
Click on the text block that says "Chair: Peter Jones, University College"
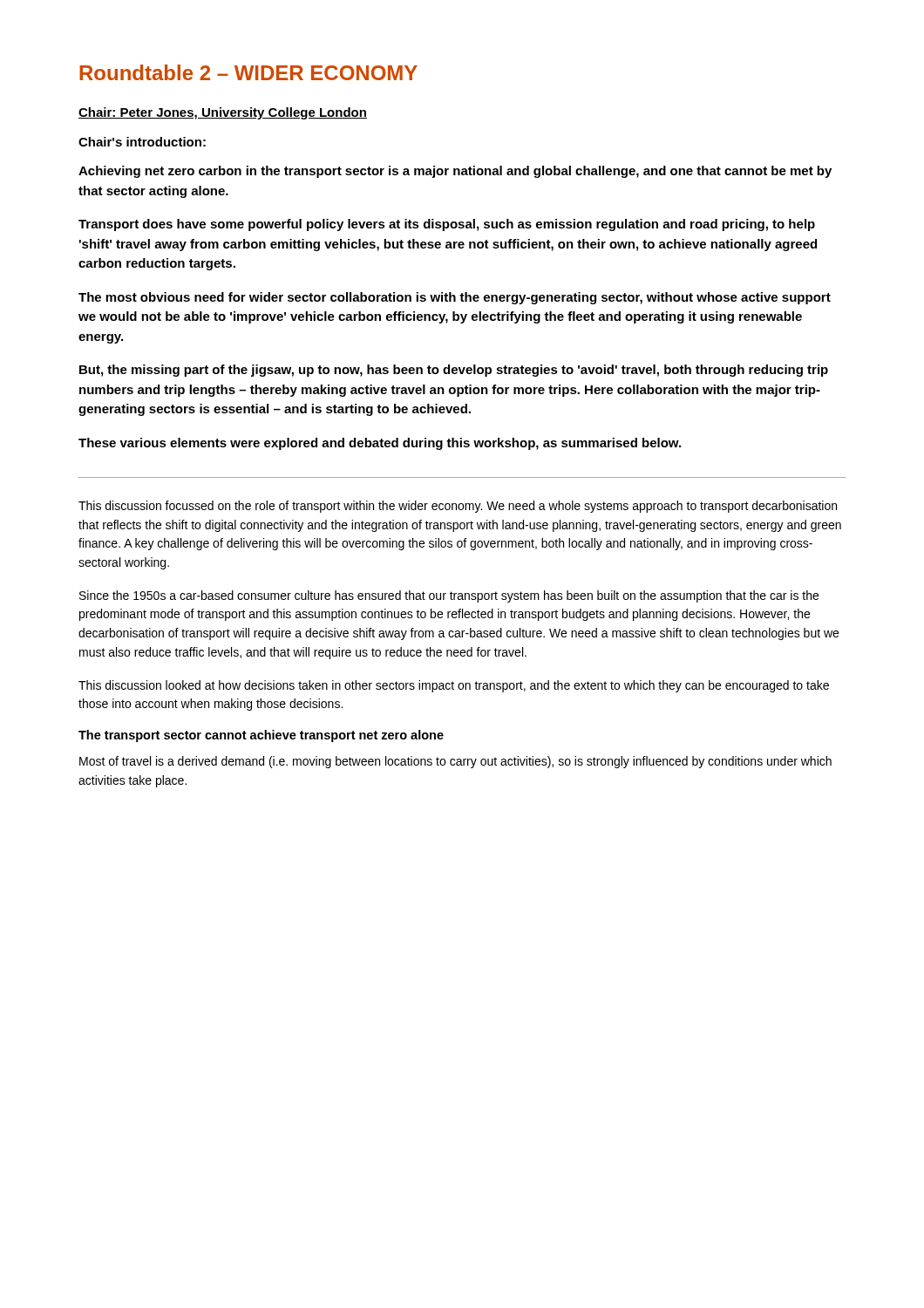click(223, 112)
